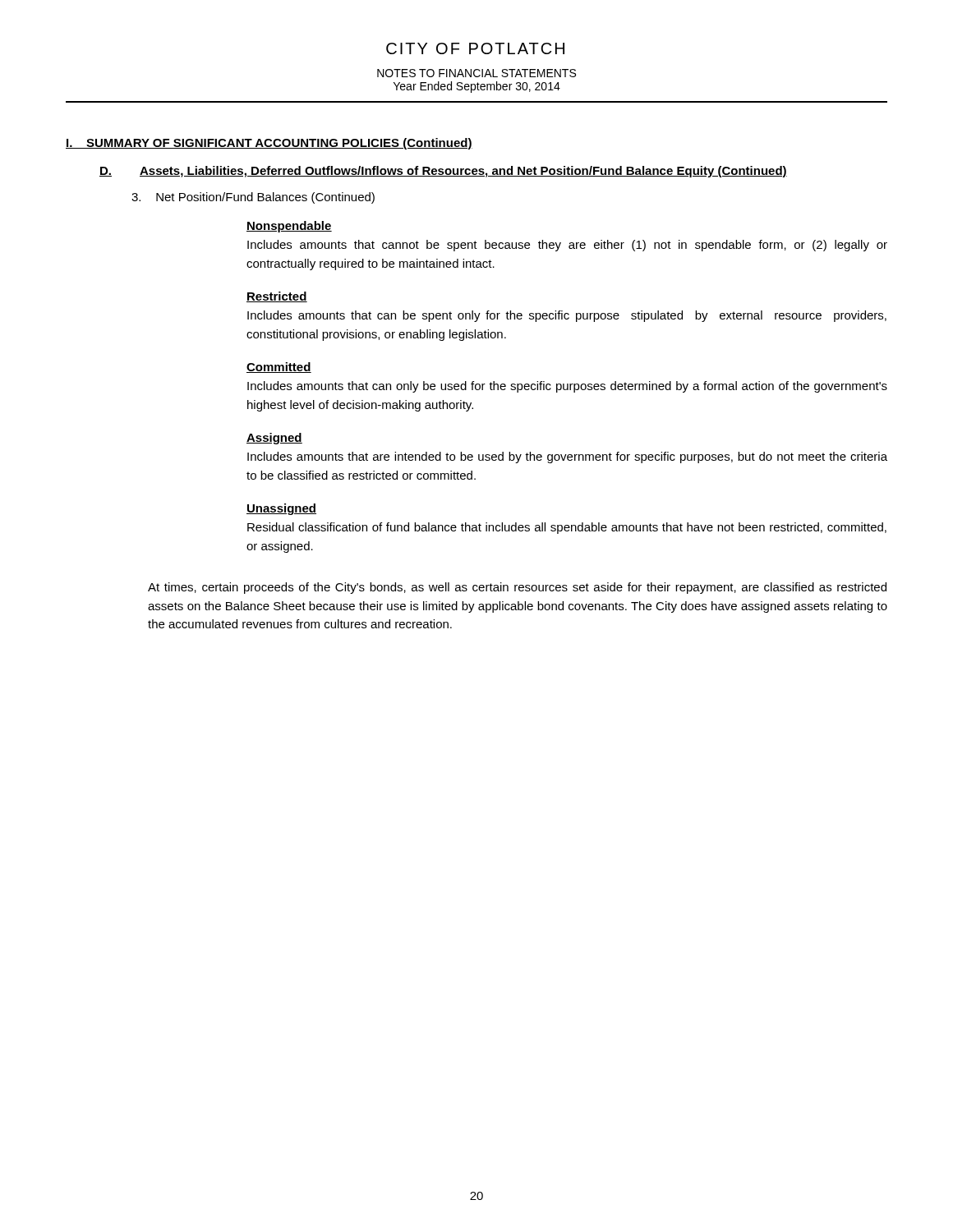Select the section header that says "I. SUMMARY OF SIGNIFICANT ACCOUNTING POLICIES (Continued)"
The image size is (953, 1232).
[269, 142]
